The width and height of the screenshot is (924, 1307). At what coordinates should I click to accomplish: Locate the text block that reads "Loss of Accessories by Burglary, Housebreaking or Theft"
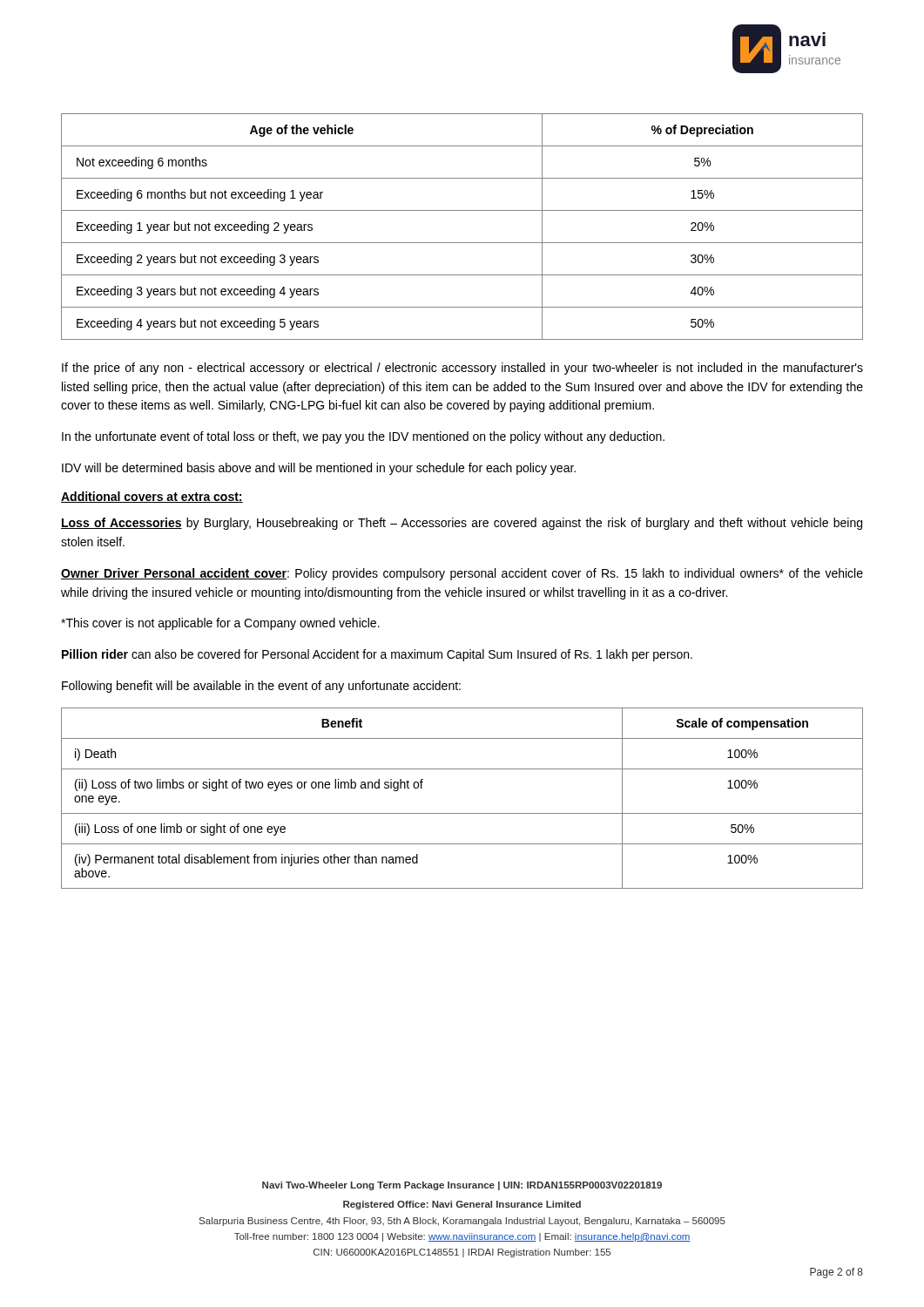(x=462, y=533)
